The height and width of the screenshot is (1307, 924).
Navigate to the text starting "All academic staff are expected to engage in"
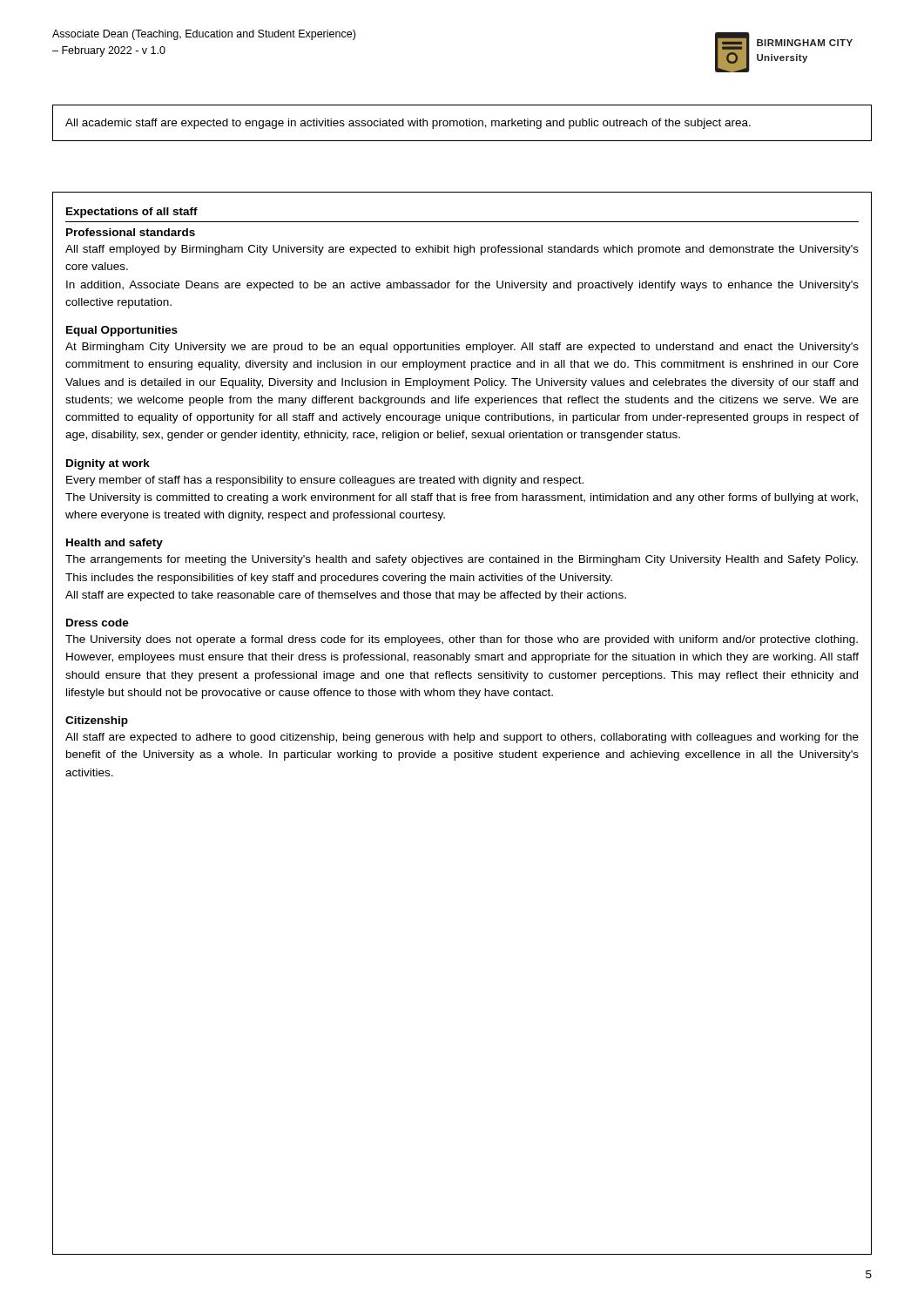click(408, 122)
